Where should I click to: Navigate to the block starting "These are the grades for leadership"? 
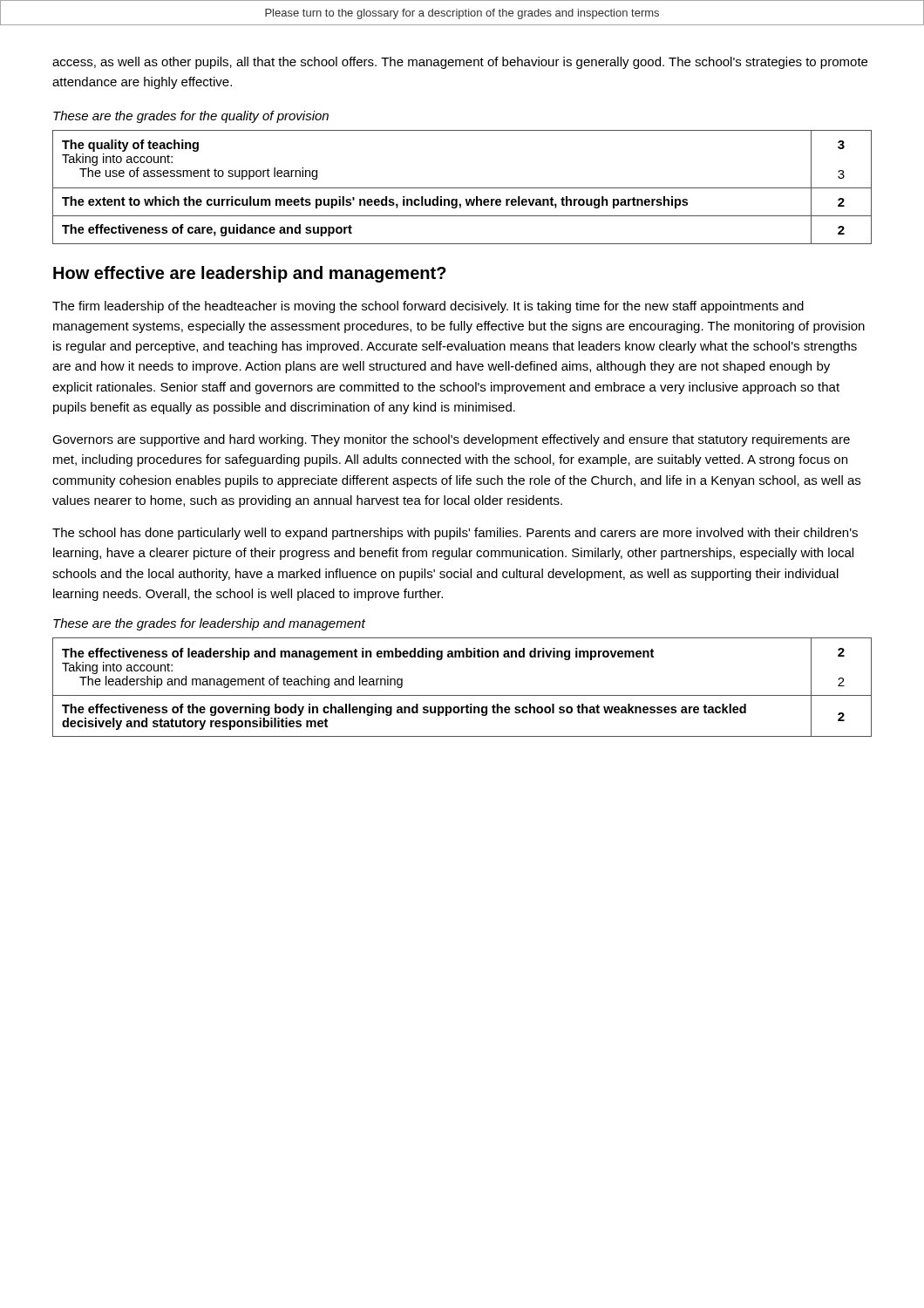(x=209, y=623)
